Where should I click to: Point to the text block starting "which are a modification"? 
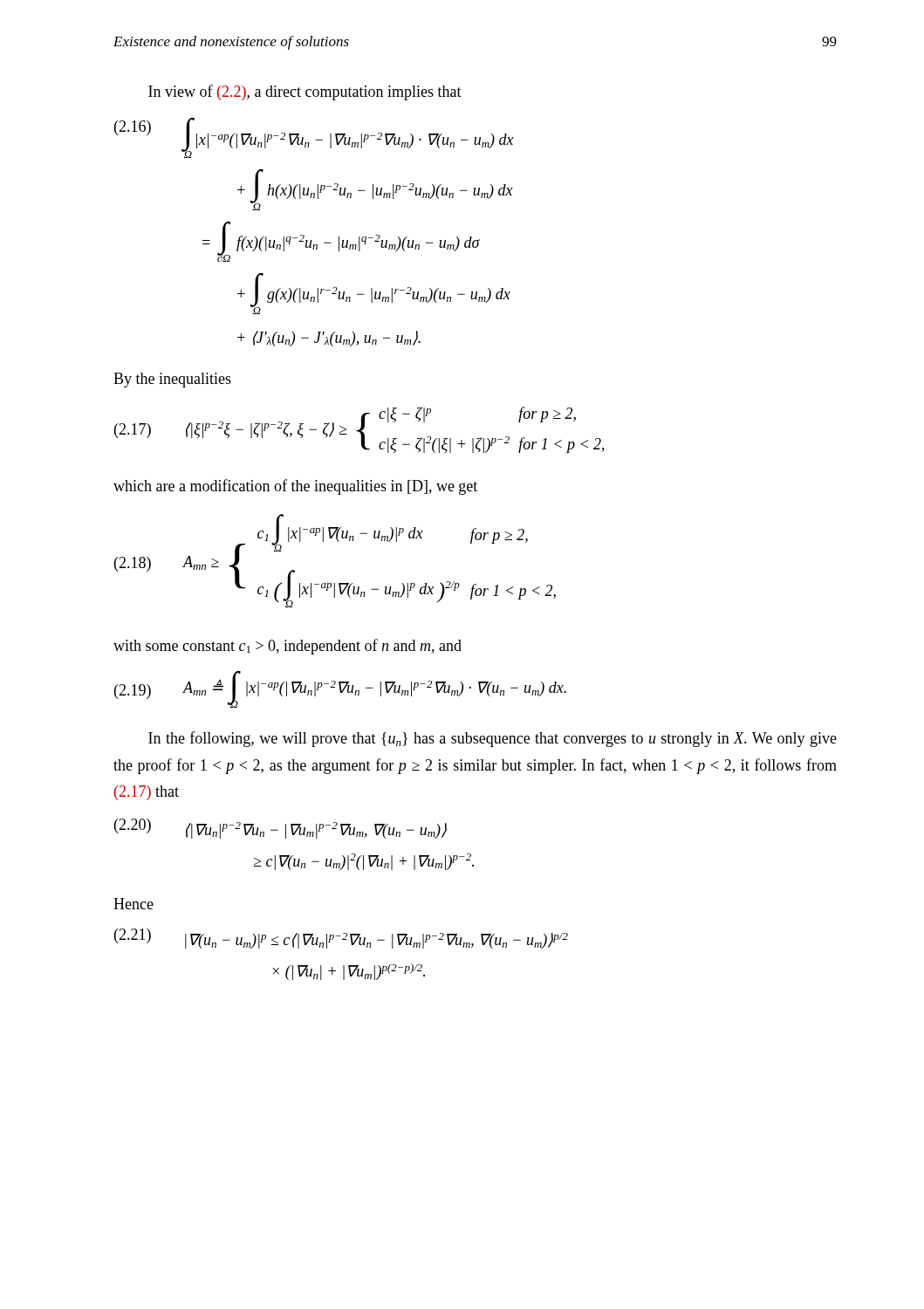coord(296,486)
